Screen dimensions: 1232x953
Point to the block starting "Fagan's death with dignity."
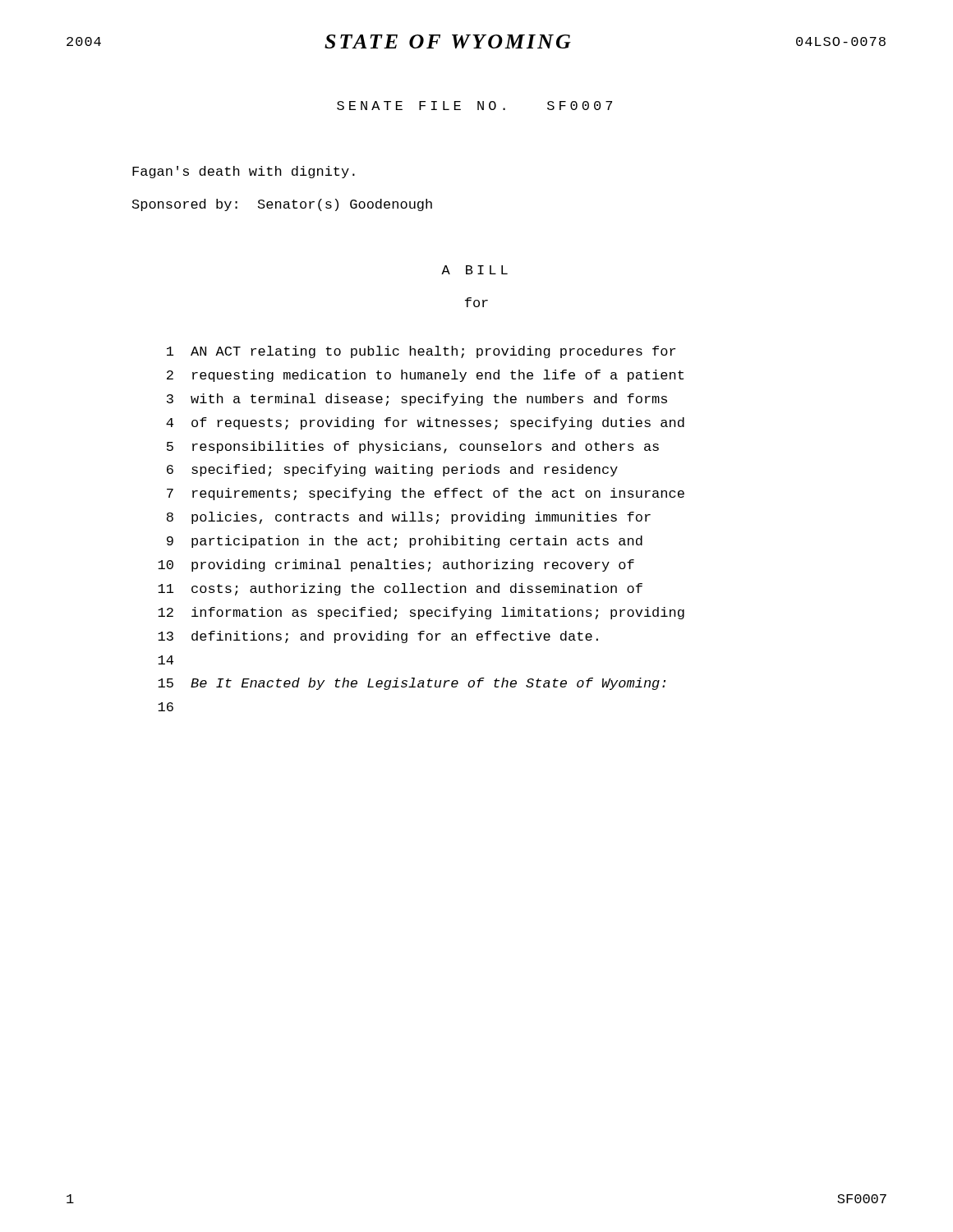pos(245,172)
